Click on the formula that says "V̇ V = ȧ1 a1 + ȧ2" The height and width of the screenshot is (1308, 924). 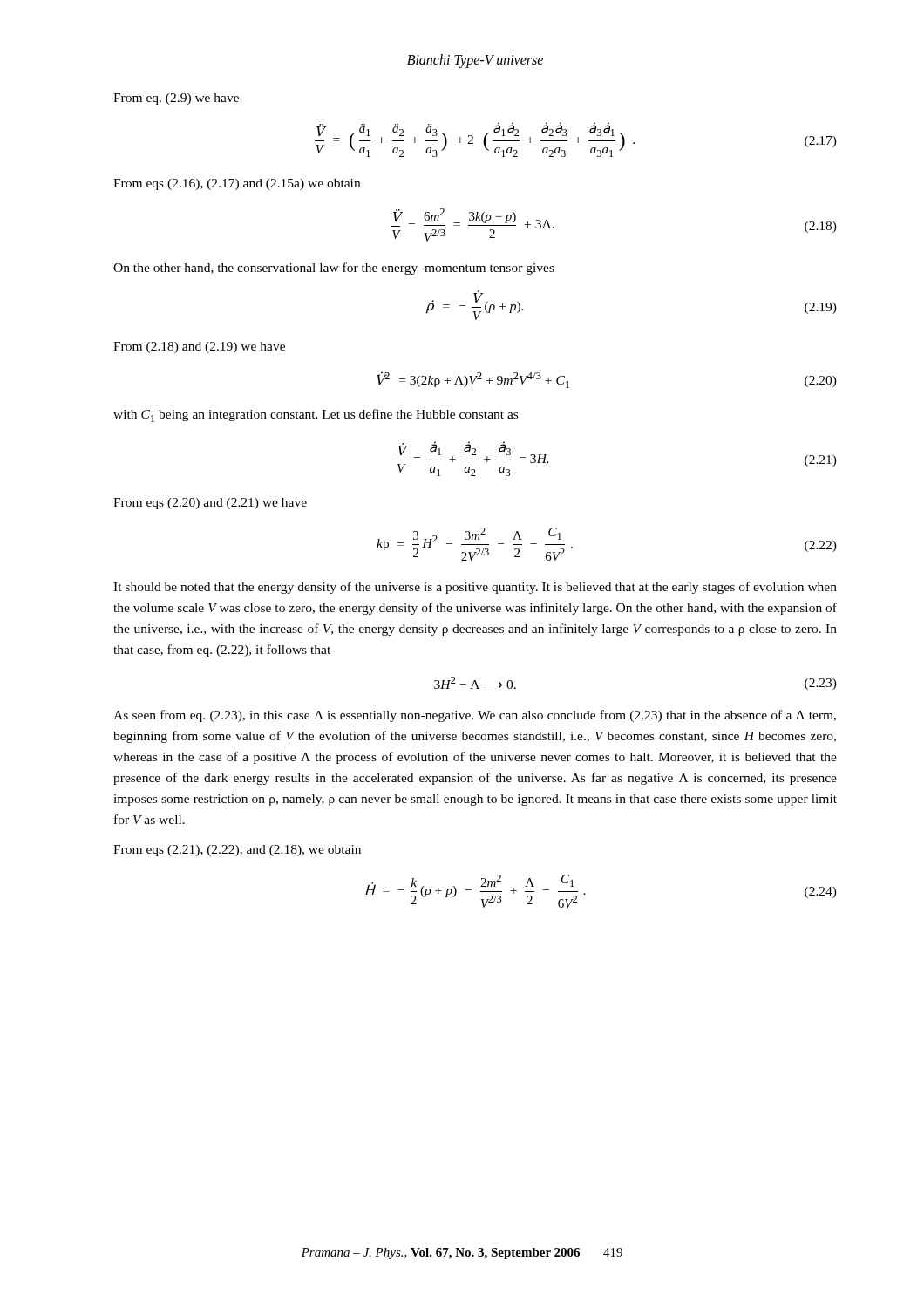pyautogui.click(x=469, y=460)
